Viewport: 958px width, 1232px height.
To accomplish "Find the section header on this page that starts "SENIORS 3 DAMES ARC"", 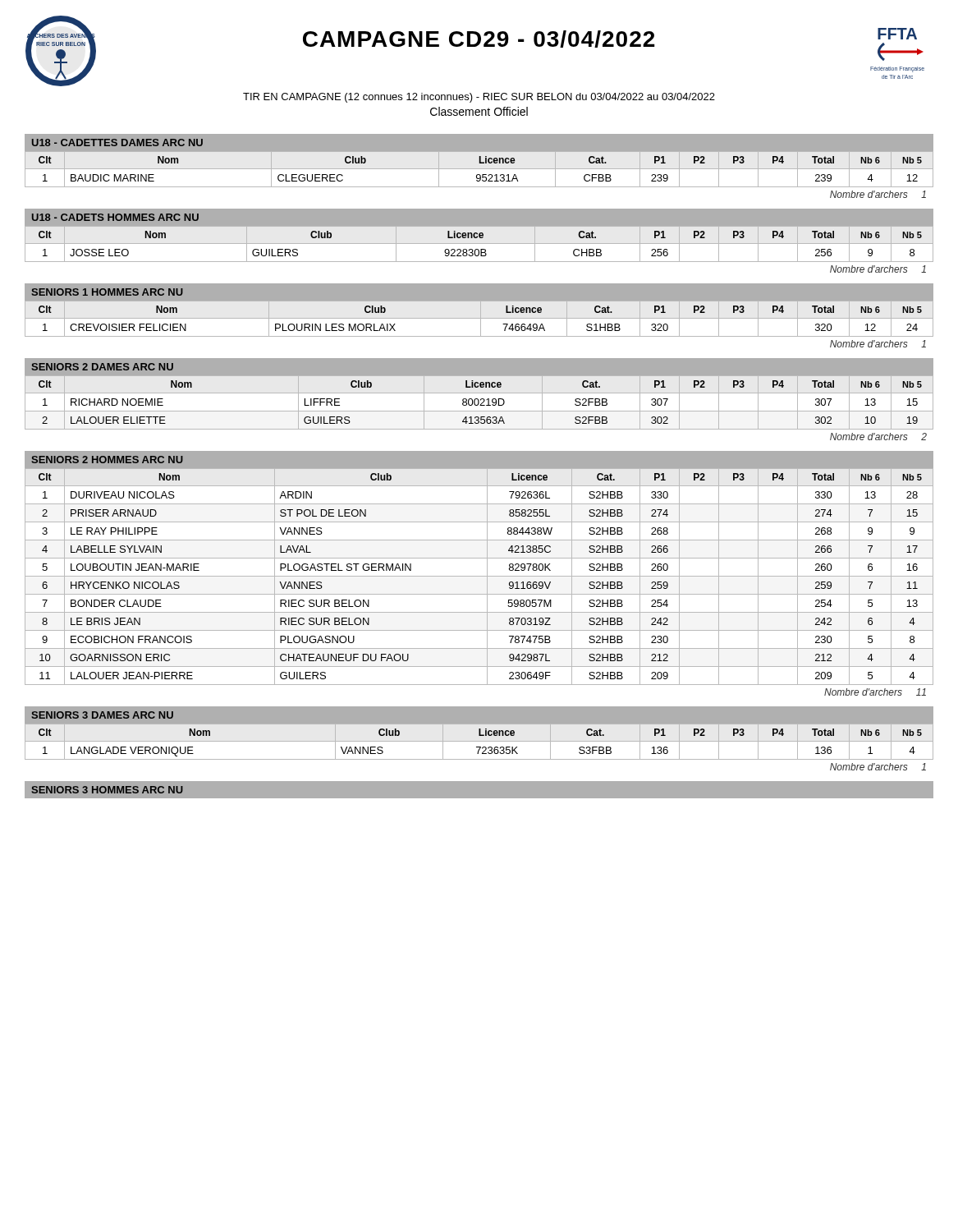I will coord(102,715).
